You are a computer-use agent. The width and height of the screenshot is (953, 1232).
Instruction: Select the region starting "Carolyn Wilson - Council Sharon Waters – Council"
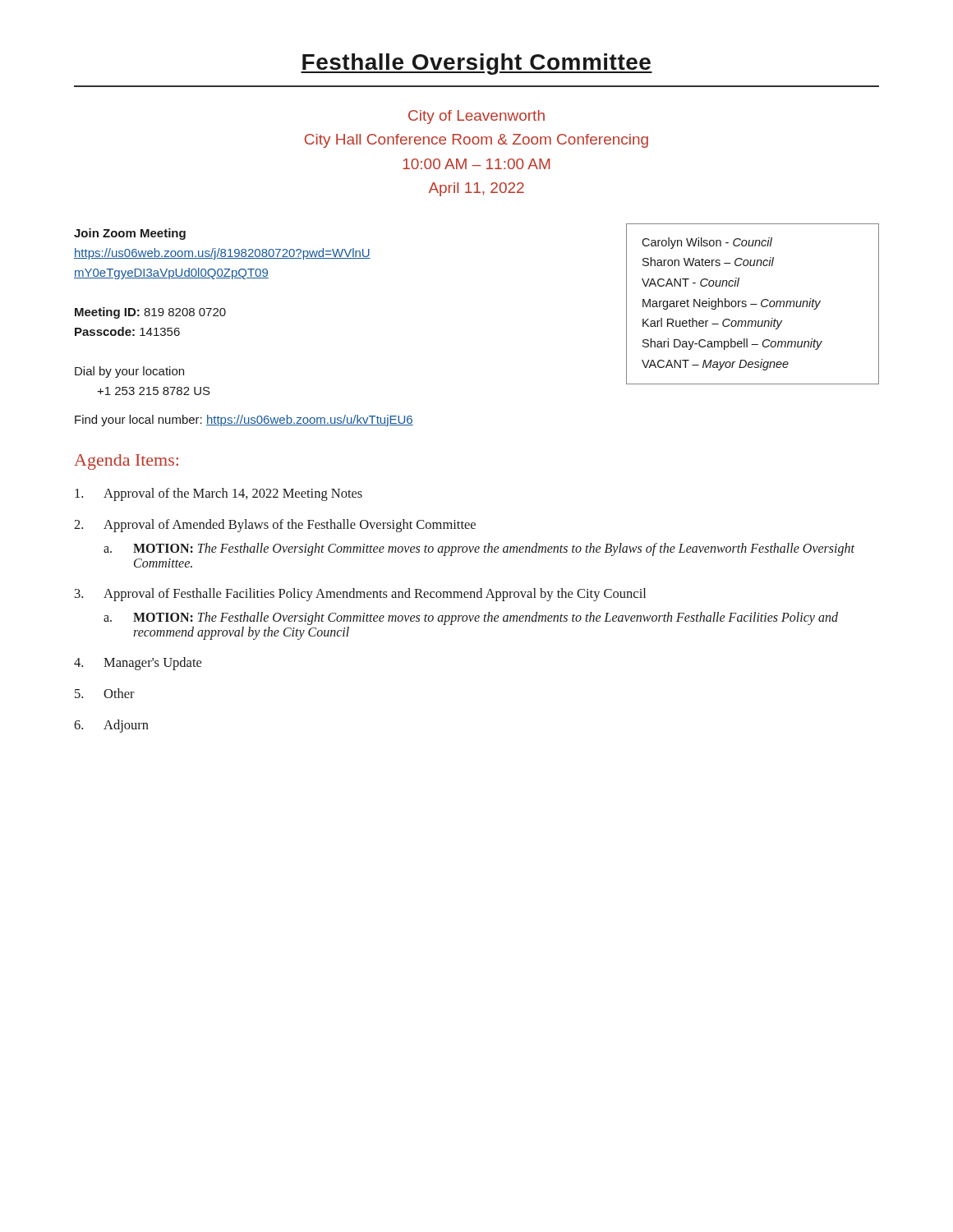(732, 303)
